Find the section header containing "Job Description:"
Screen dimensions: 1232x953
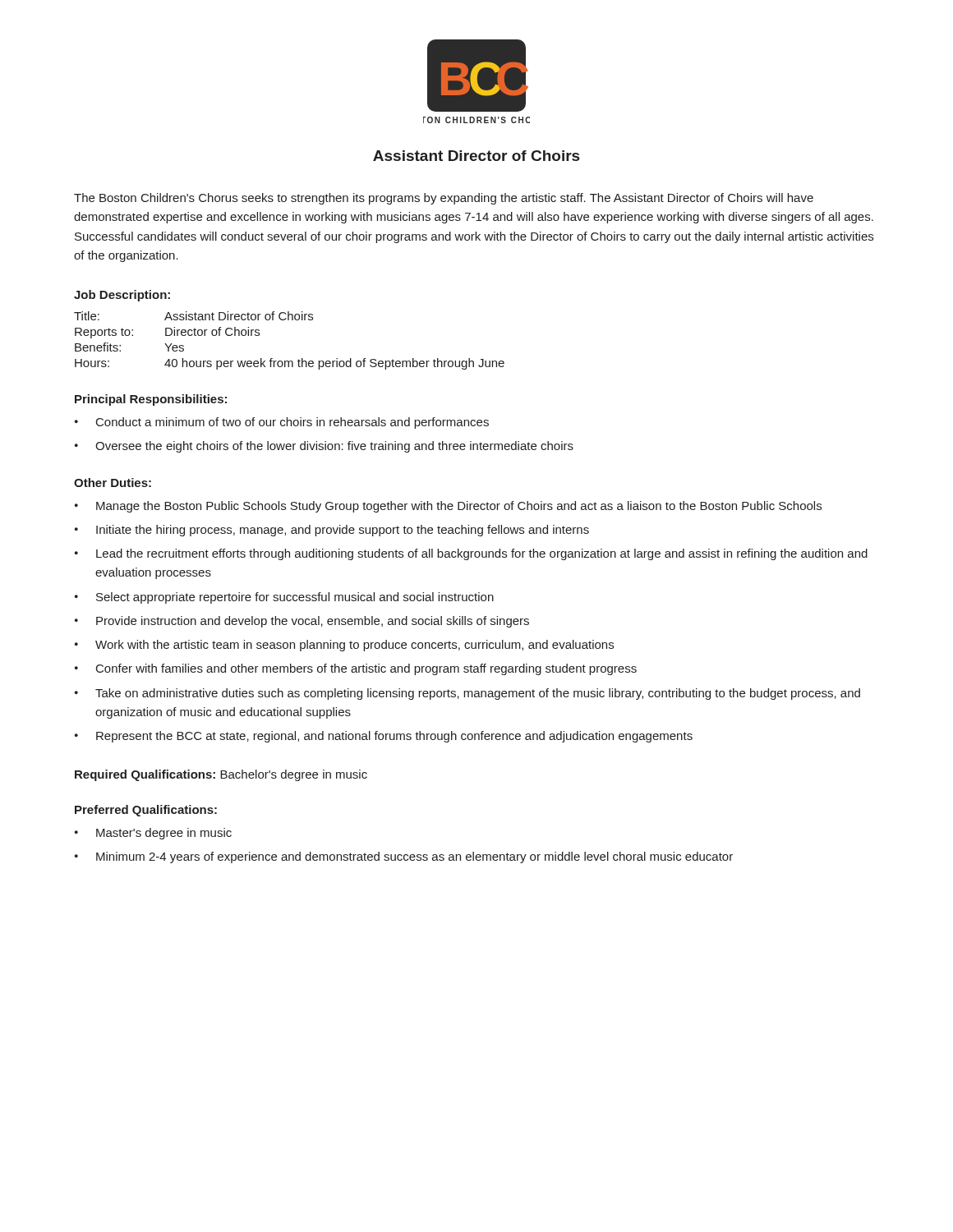(123, 294)
